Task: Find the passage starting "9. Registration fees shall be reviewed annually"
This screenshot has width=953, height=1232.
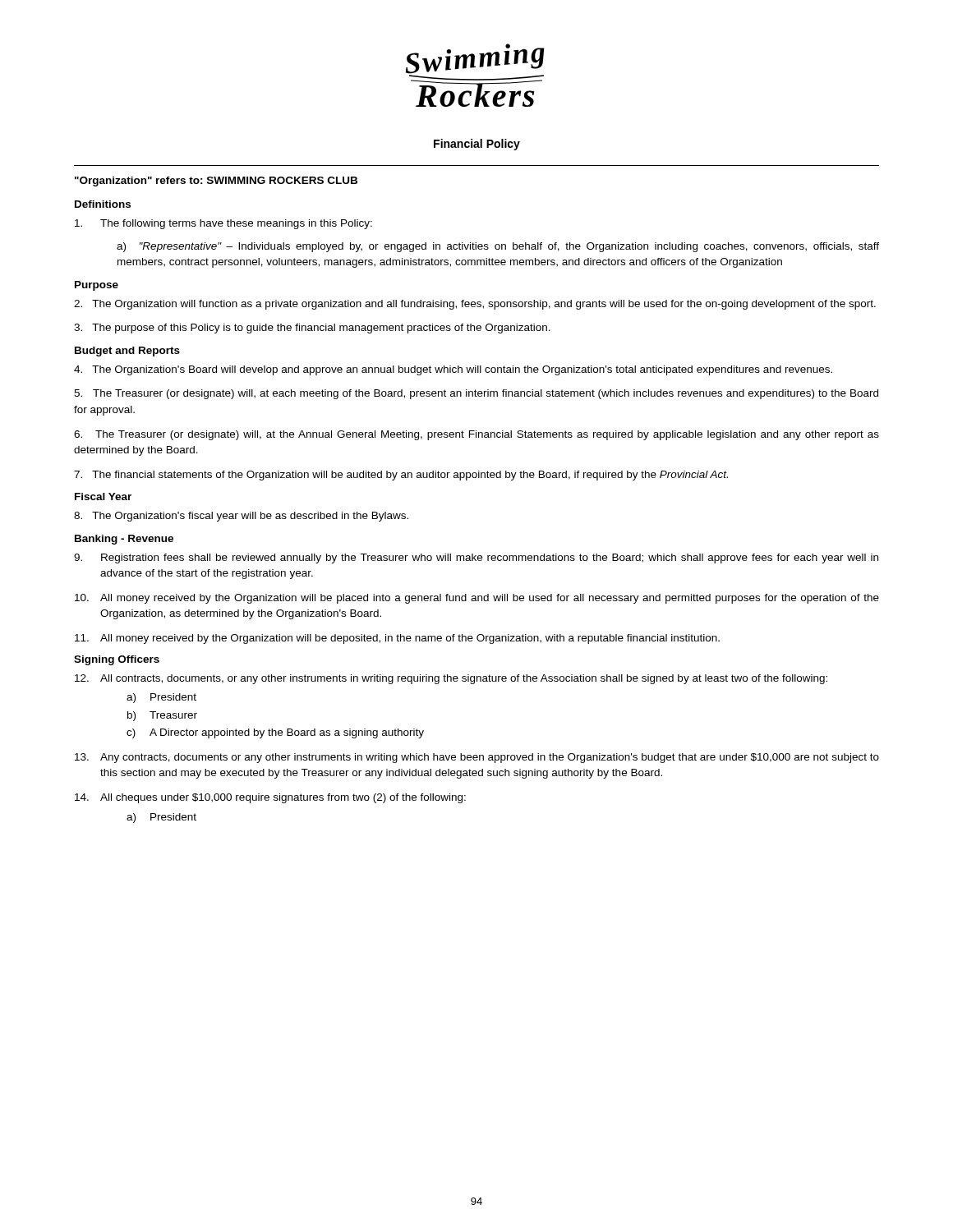Action: click(476, 565)
